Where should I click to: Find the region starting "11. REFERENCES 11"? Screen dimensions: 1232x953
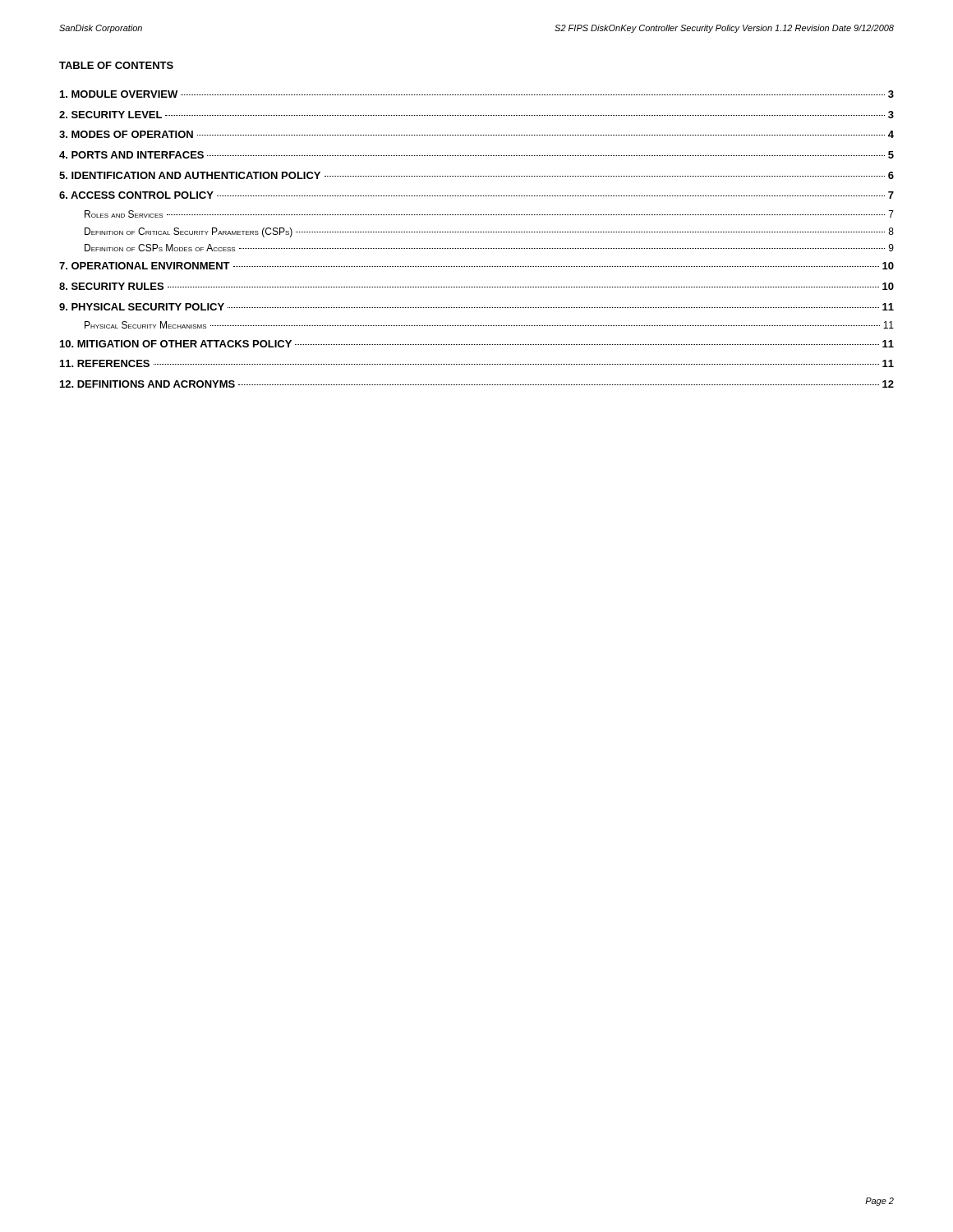[x=476, y=364]
